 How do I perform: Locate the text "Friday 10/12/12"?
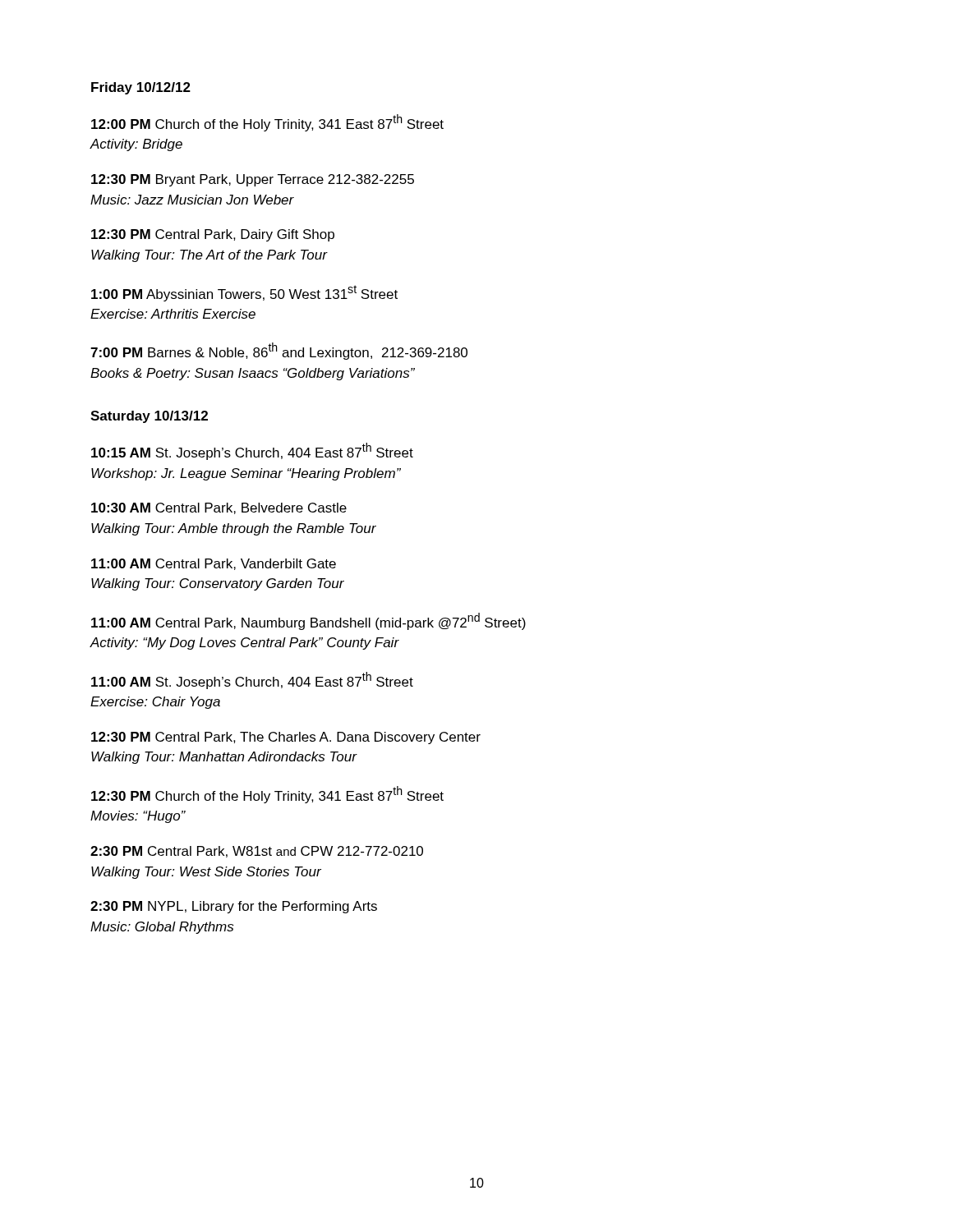[141, 88]
